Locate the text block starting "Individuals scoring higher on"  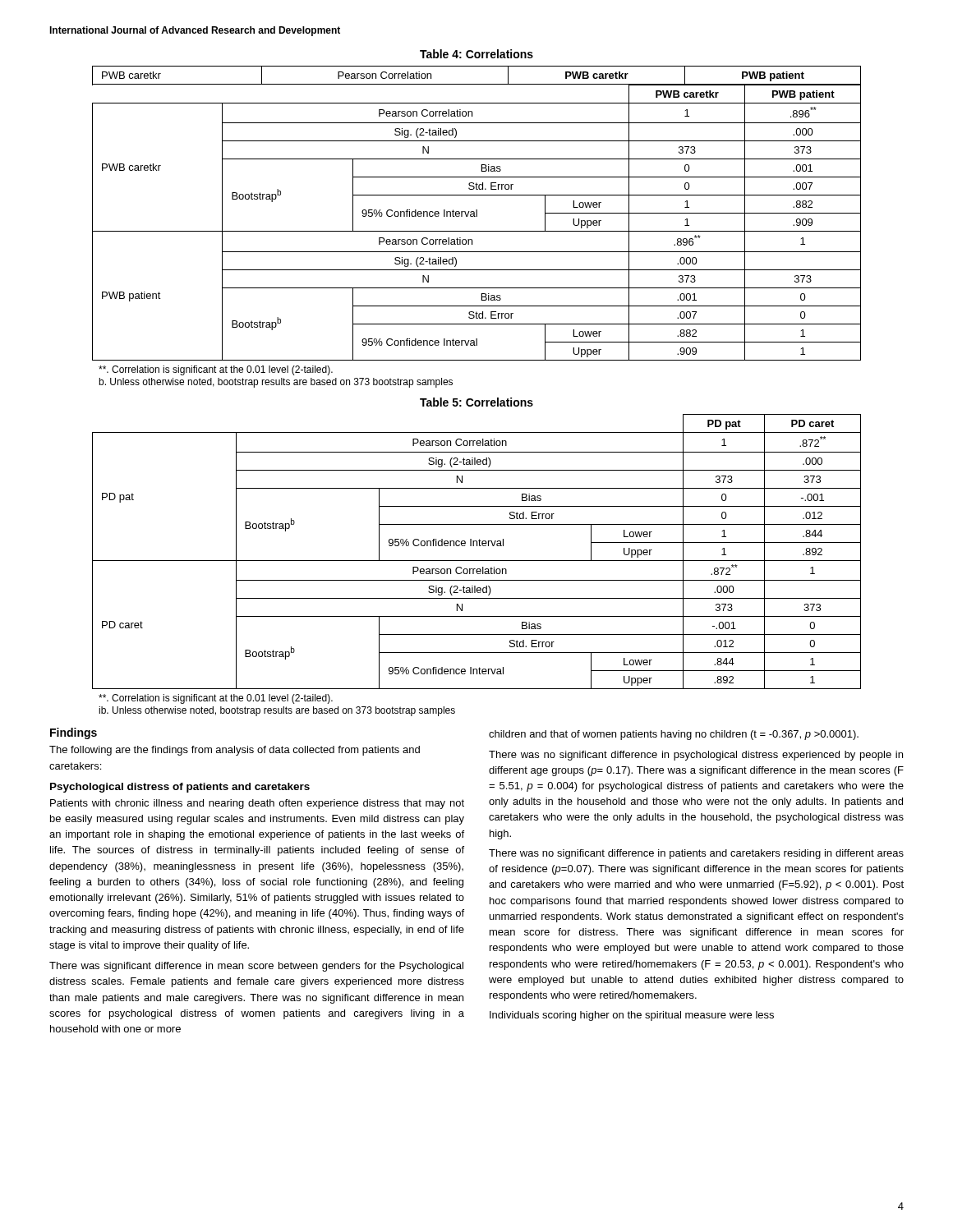(632, 1015)
